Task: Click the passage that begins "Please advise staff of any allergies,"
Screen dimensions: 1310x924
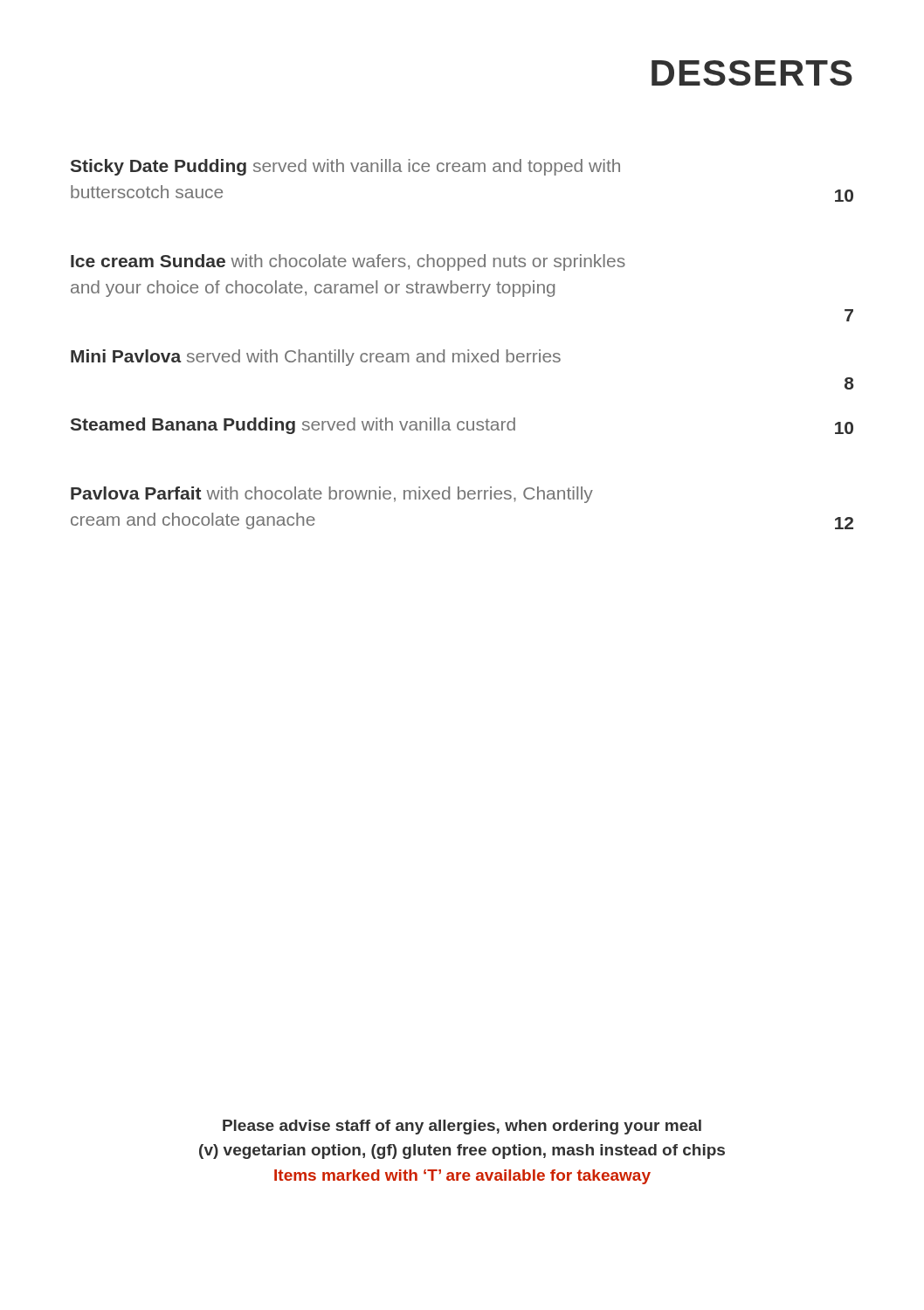Action: (462, 1150)
